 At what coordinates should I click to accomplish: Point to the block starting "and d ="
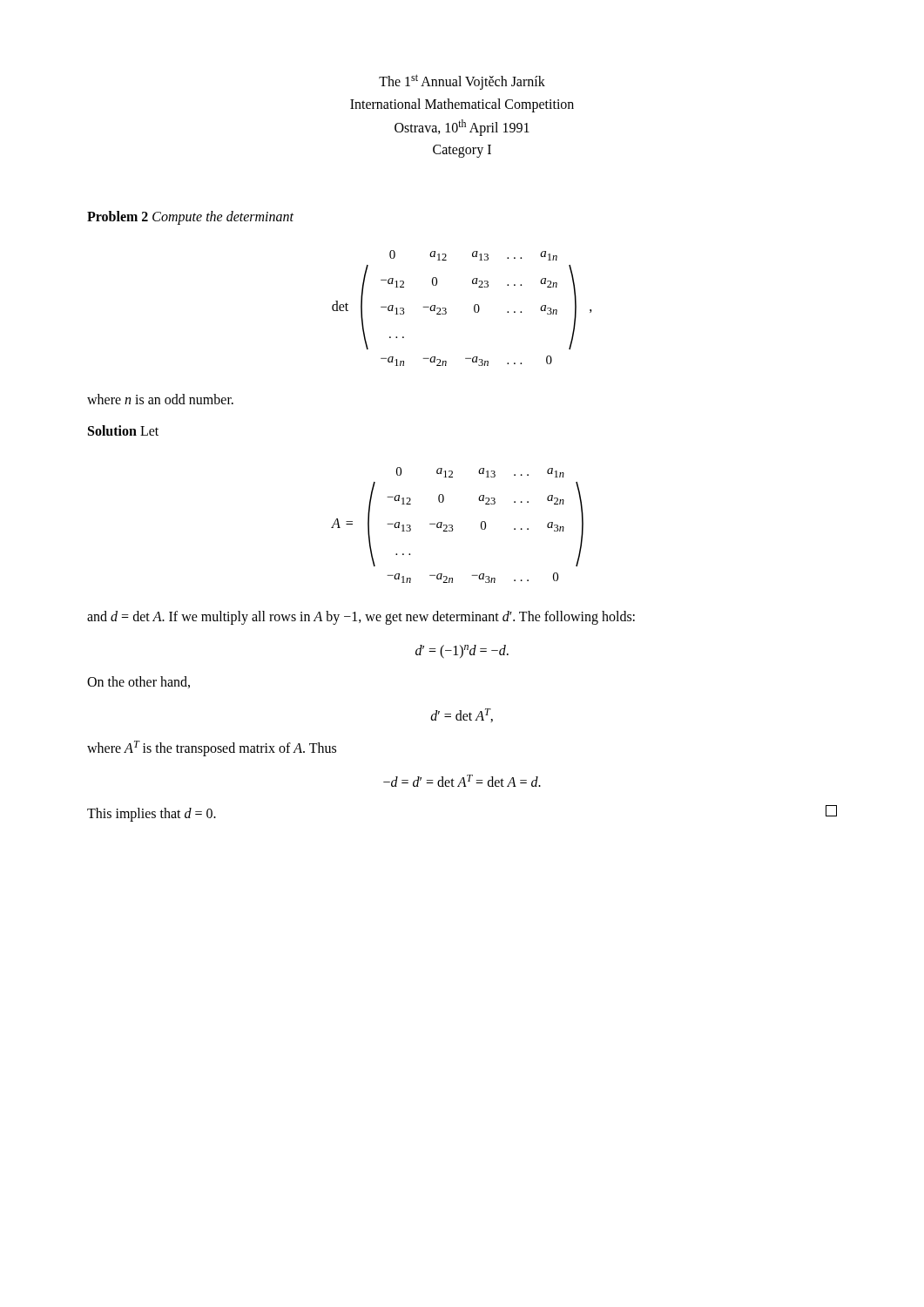361,617
